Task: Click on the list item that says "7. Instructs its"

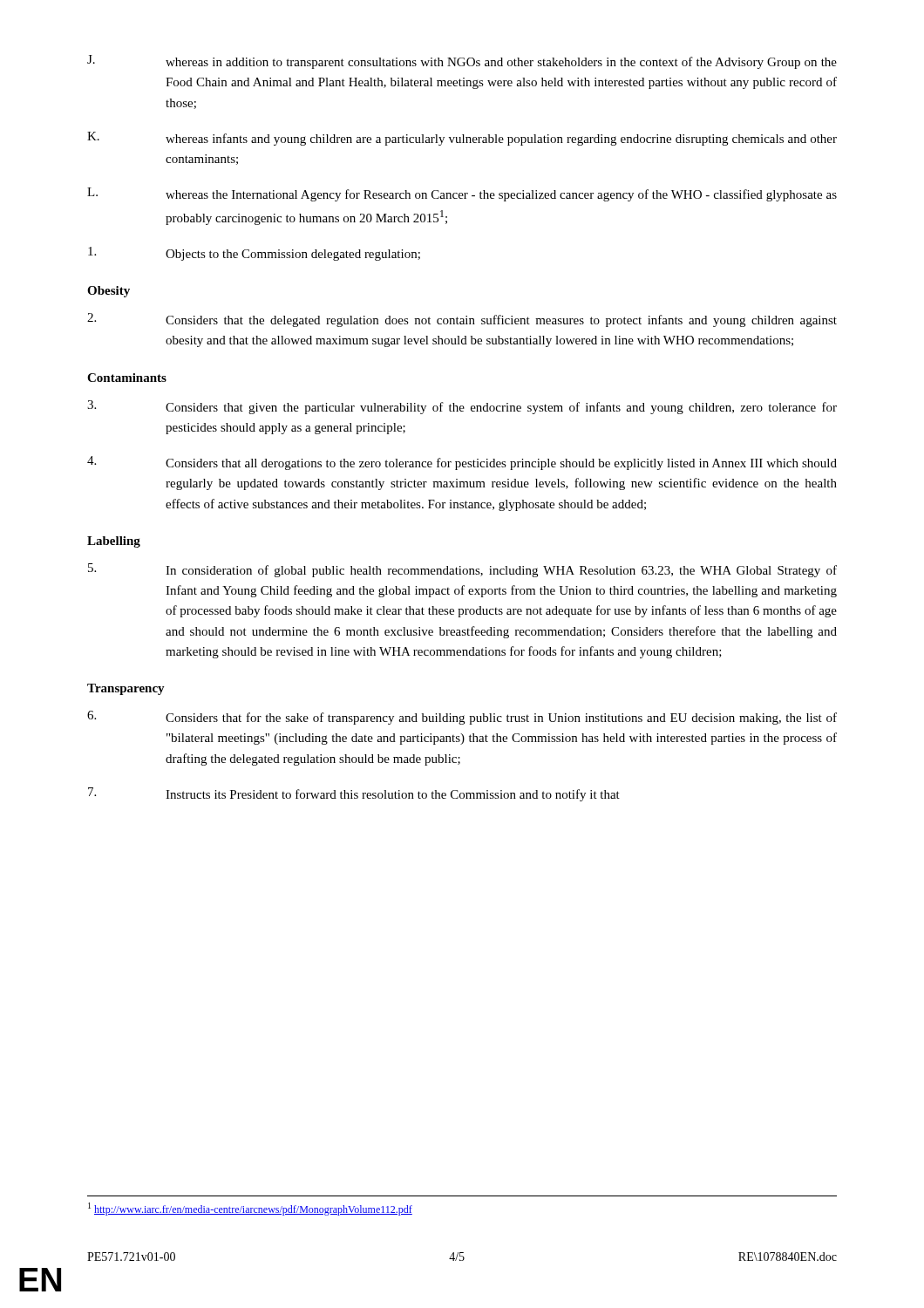Action: tap(462, 795)
